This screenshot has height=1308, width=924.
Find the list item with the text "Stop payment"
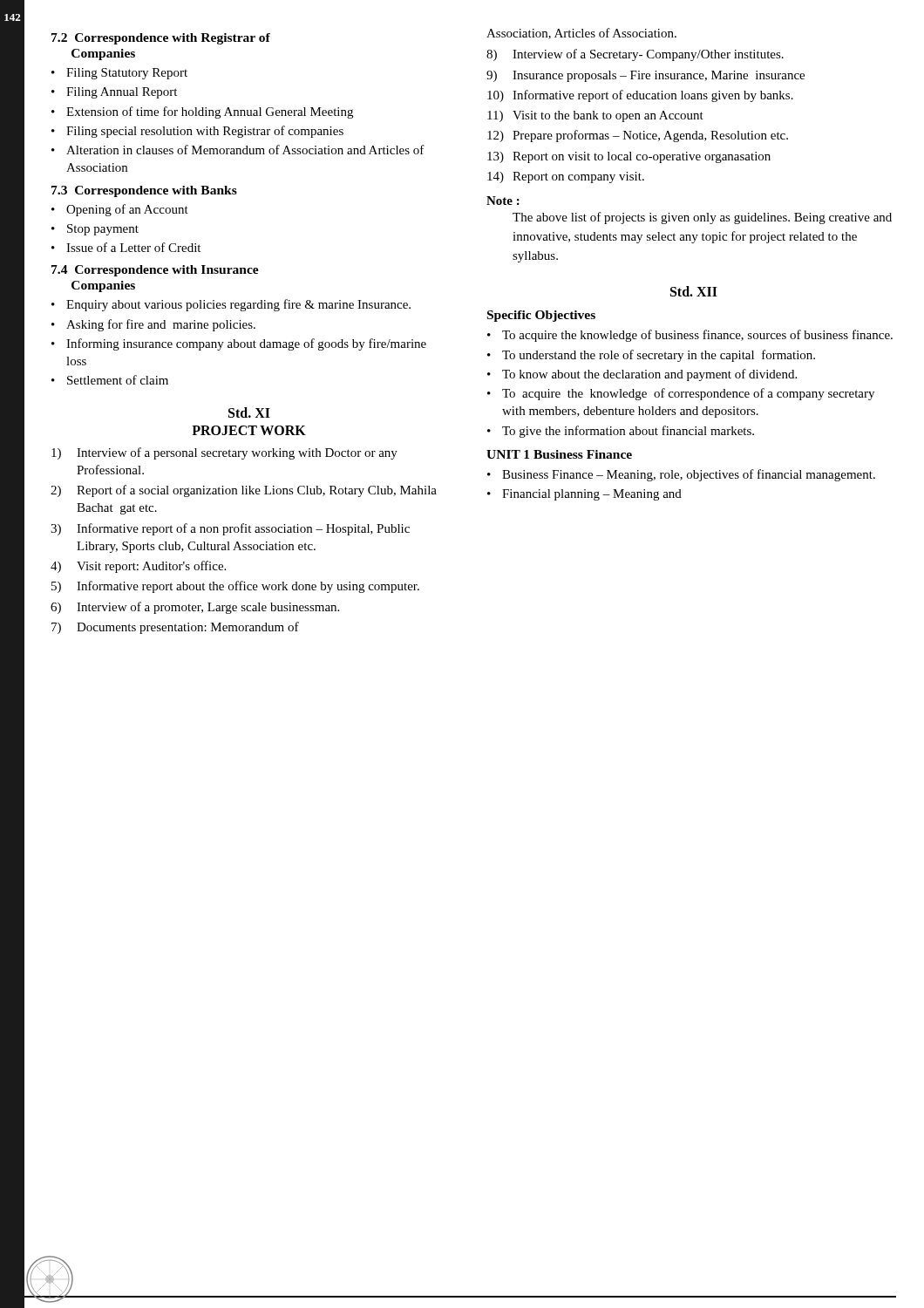(x=102, y=228)
